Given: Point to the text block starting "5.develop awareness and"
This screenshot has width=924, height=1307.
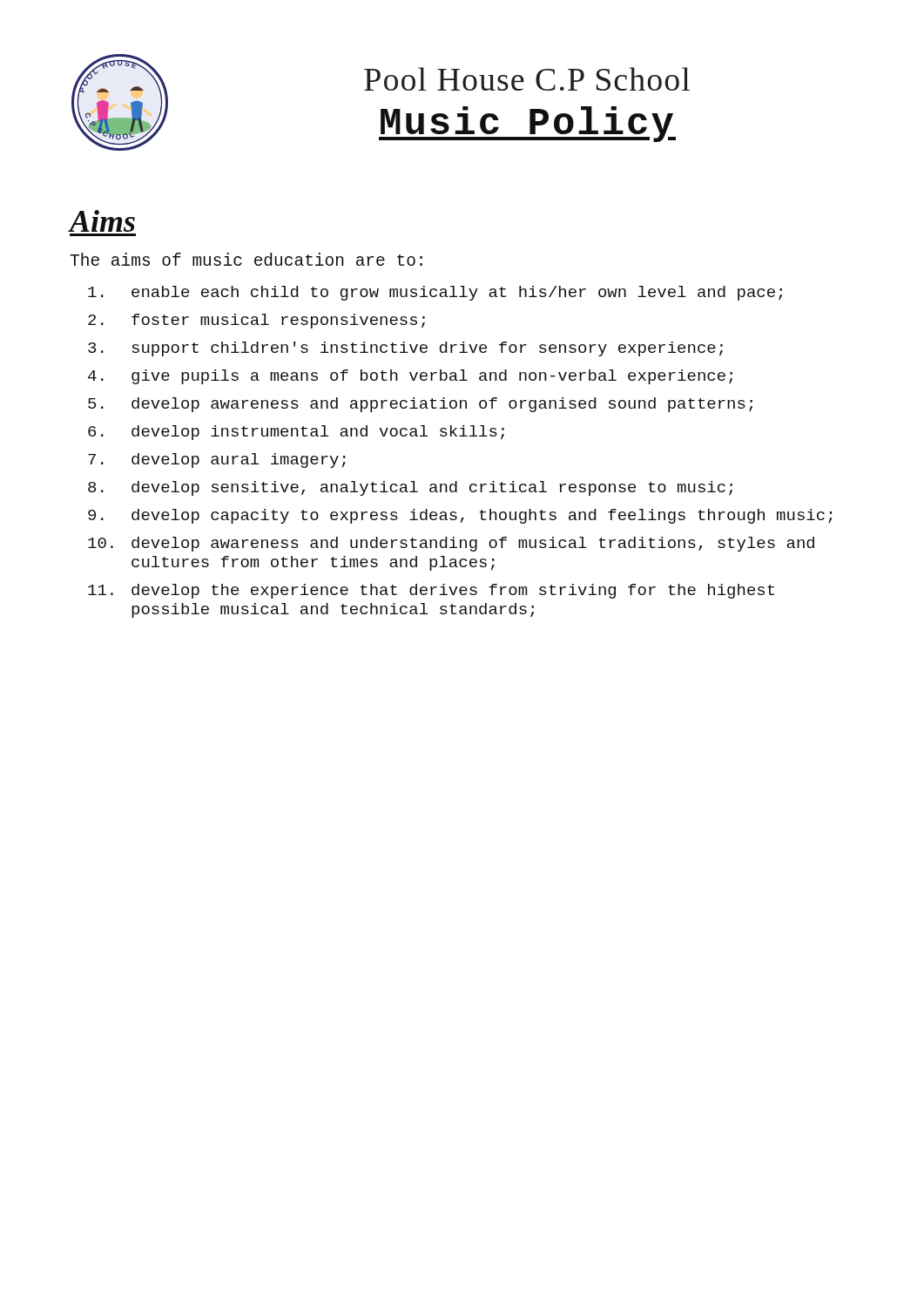Looking at the screenshot, I should tap(466, 404).
